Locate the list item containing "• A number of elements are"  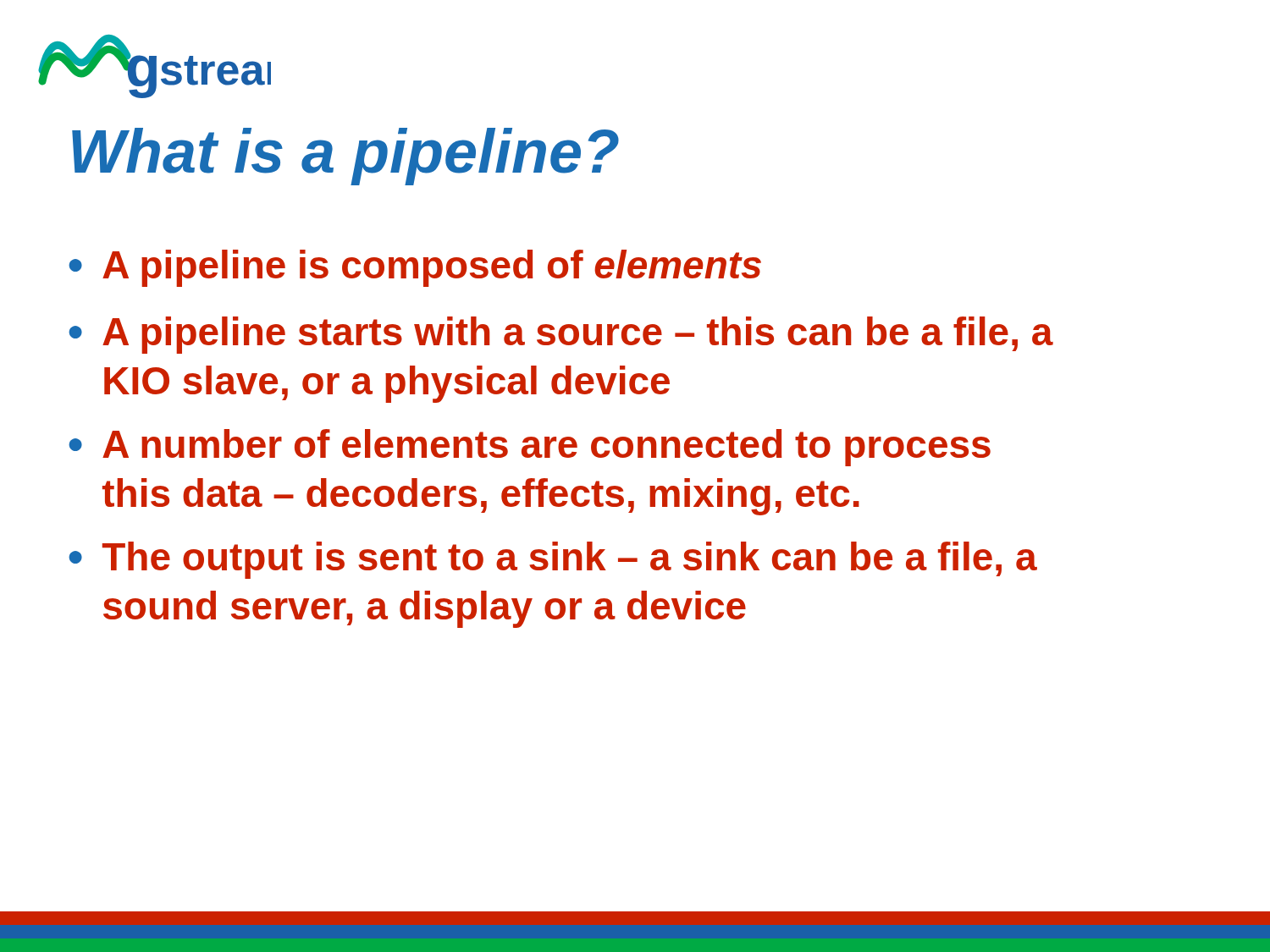pyautogui.click(x=530, y=469)
